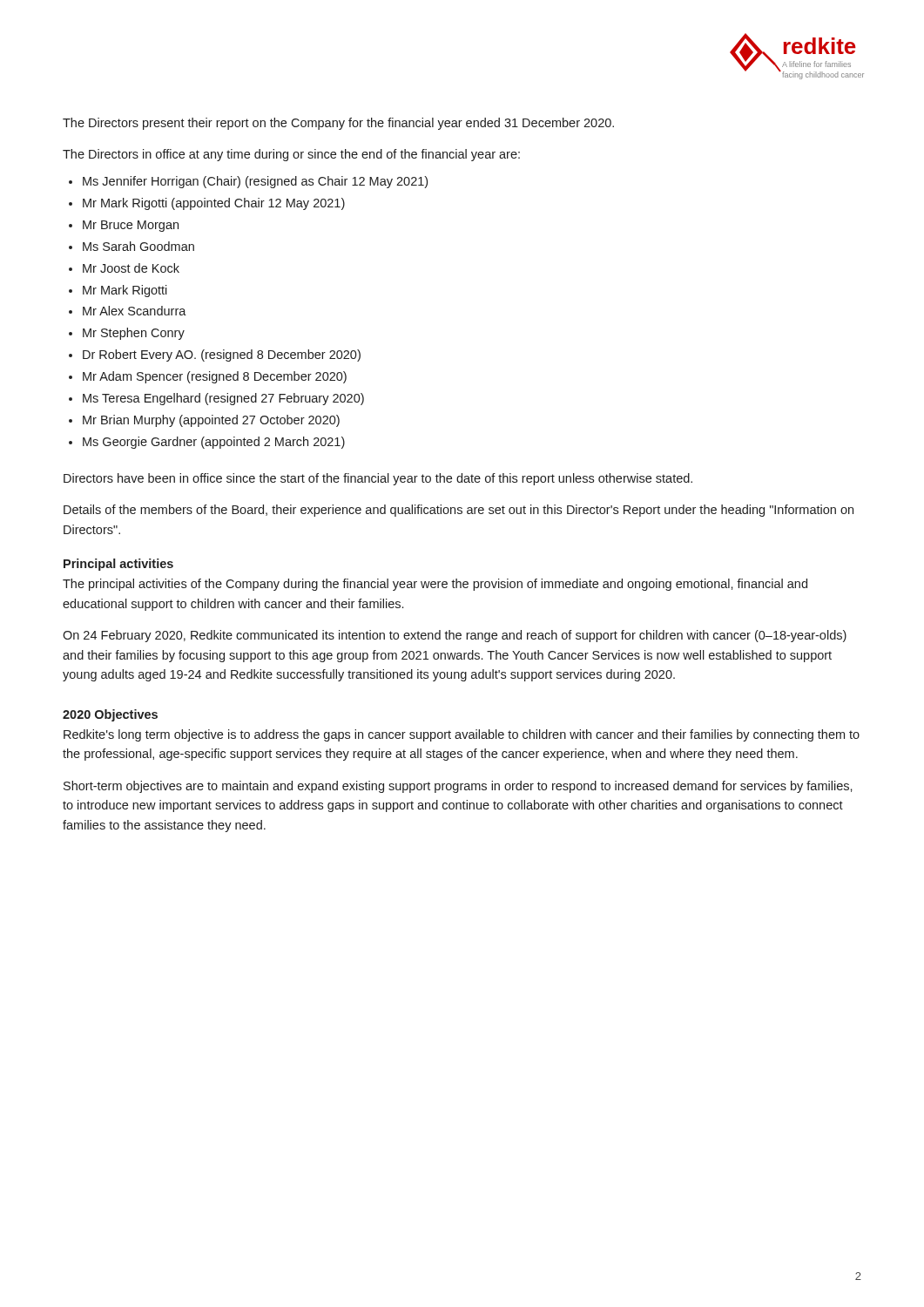This screenshot has height=1307, width=924.
Task: Point to the text starting "Mr Brian Murphy (appointed 27"
Action: pyautogui.click(x=211, y=420)
